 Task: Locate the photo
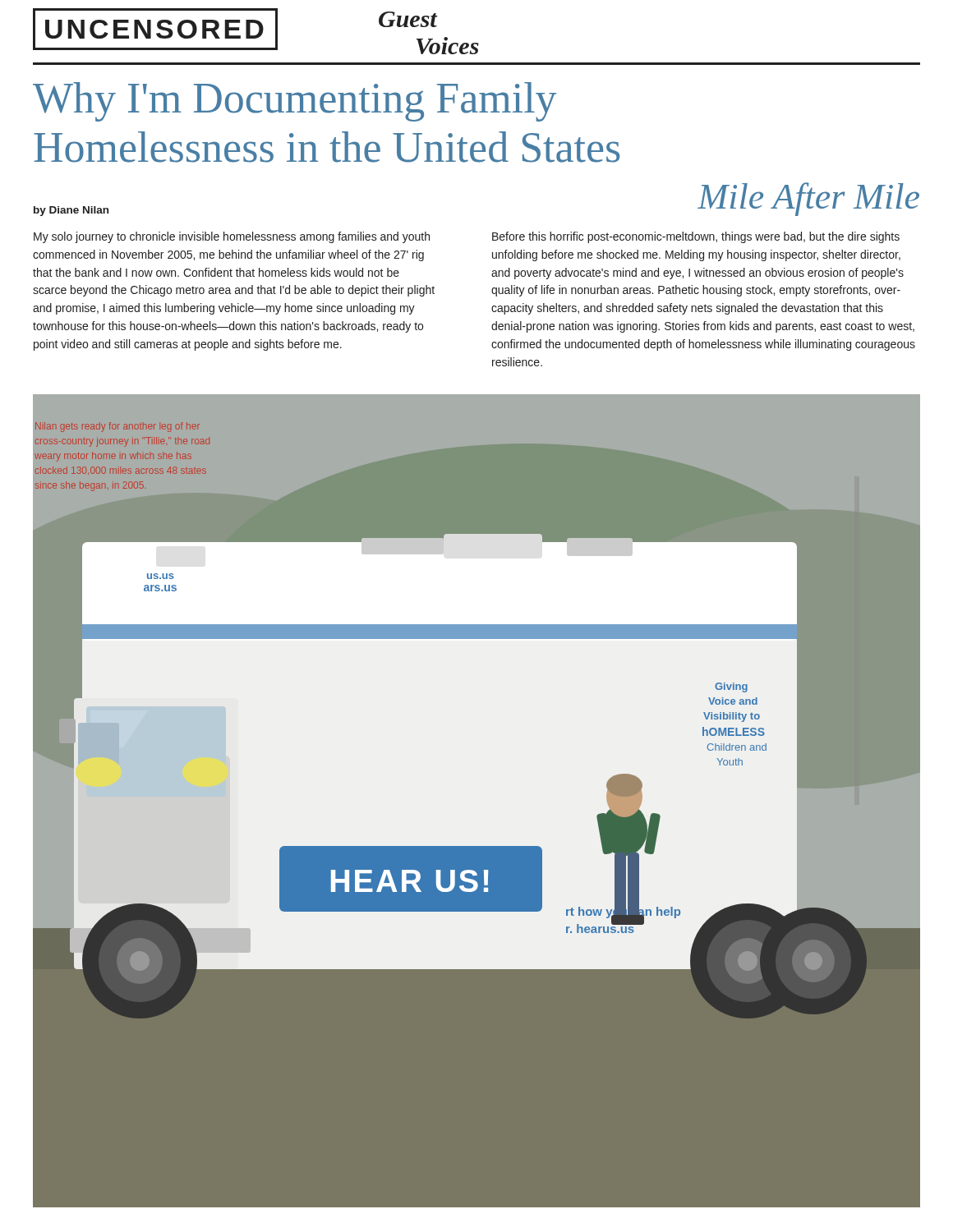click(476, 801)
